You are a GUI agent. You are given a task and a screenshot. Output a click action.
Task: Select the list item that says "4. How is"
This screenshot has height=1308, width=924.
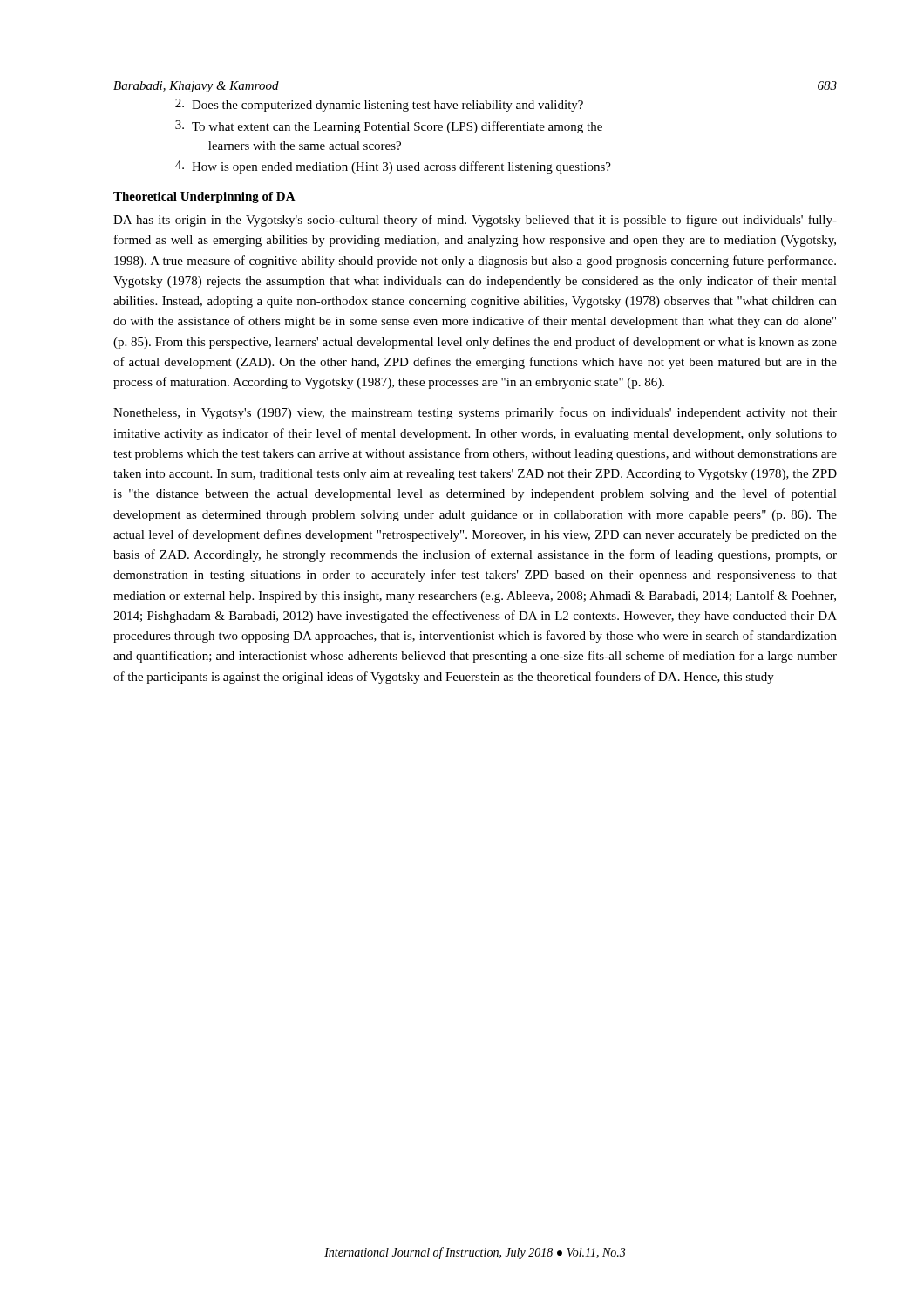click(501, 167)
